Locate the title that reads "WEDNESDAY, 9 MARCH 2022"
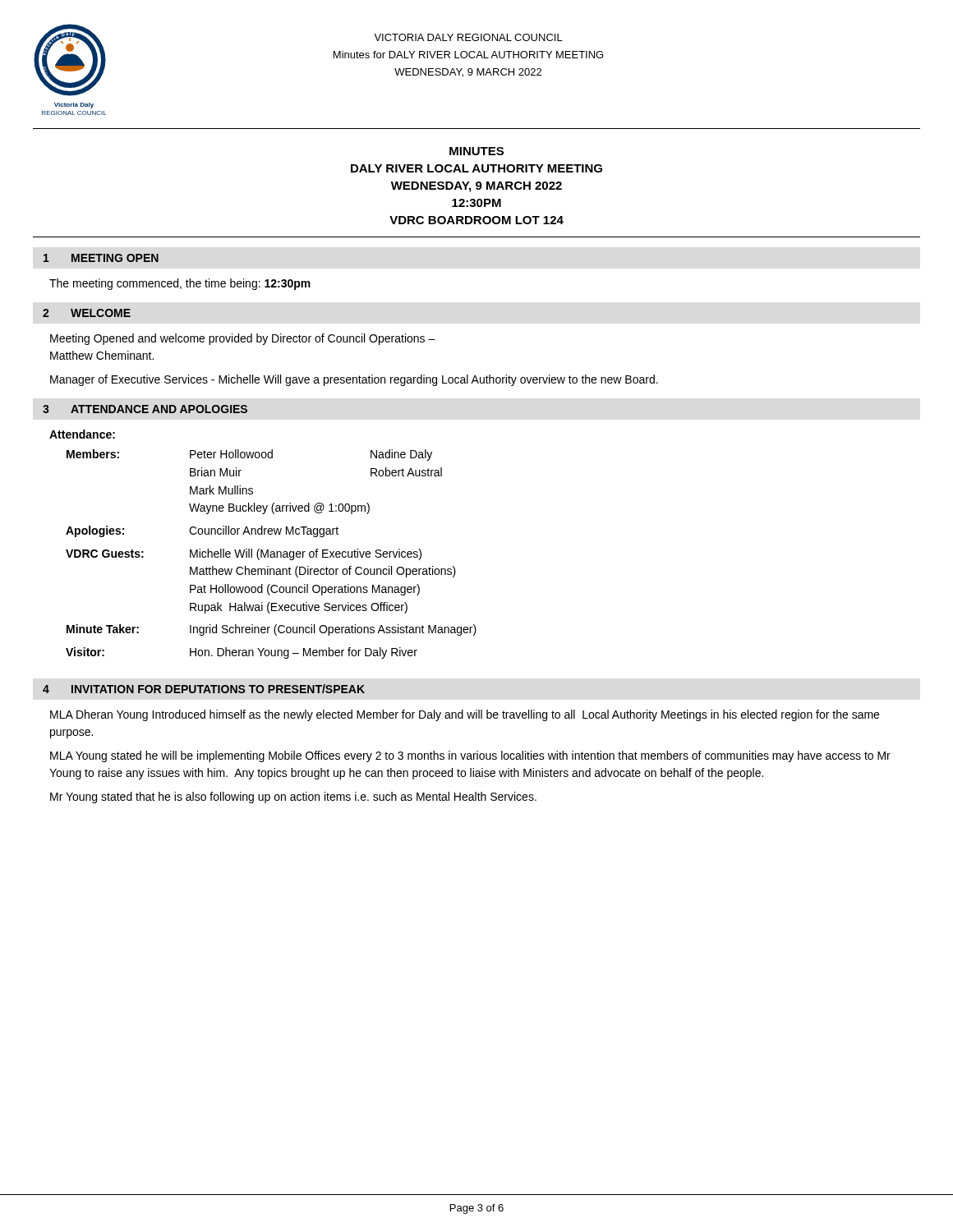Screen dimensions: 1232x953 pyautogui.click(x=476, y=185)
